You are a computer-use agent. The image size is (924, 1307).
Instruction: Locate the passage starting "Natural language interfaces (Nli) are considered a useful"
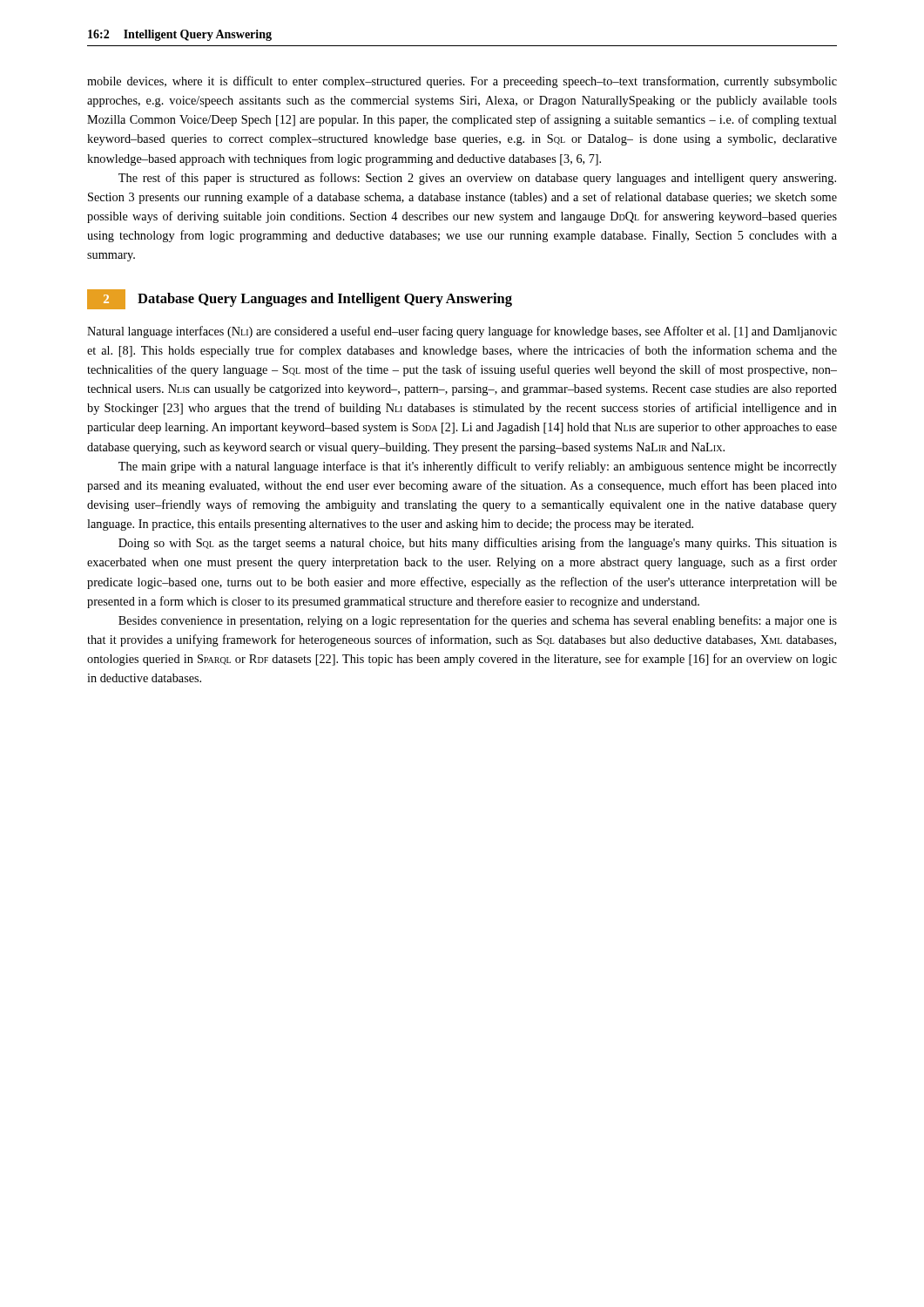[462, 389]
